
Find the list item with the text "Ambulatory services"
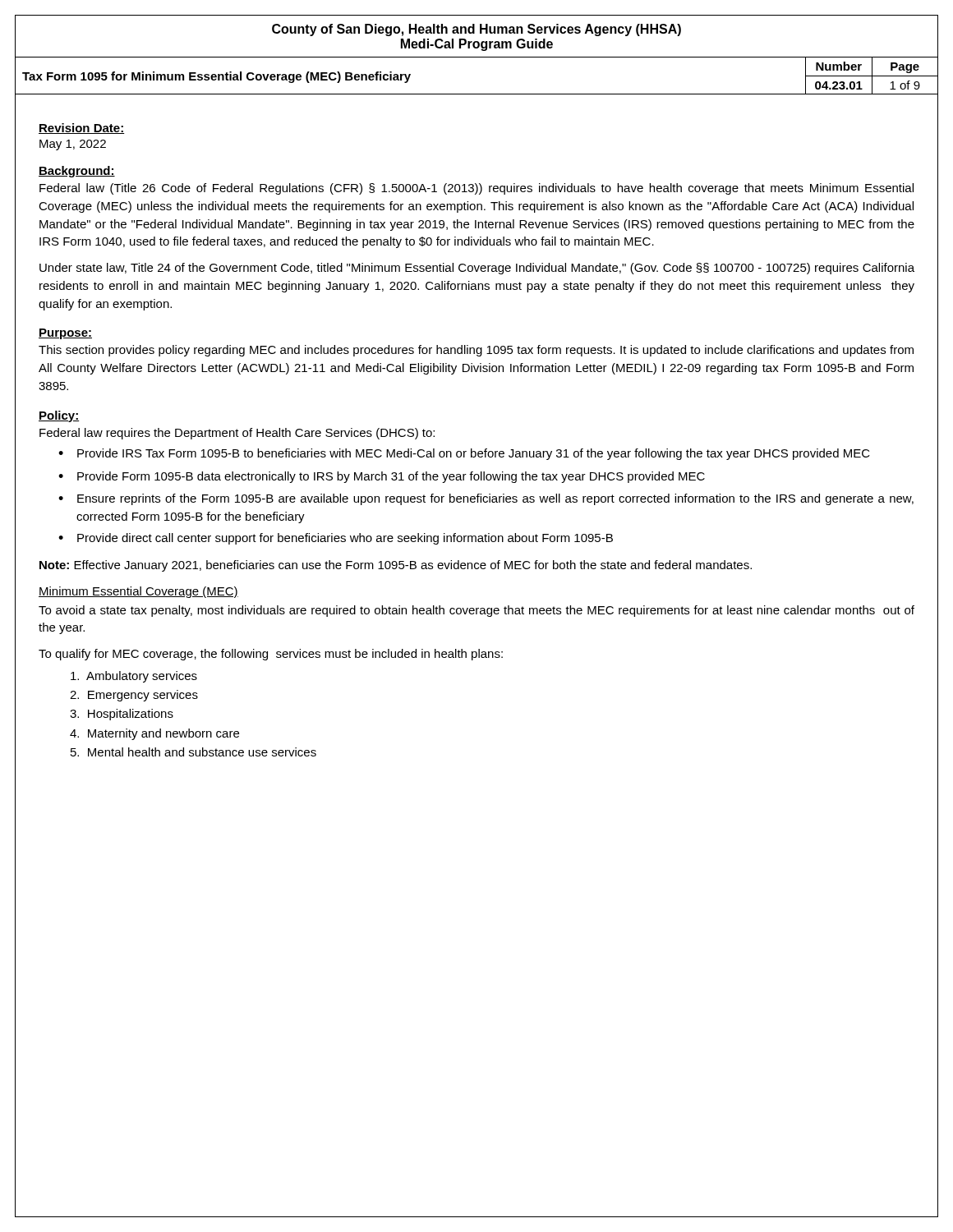(134, 675)
